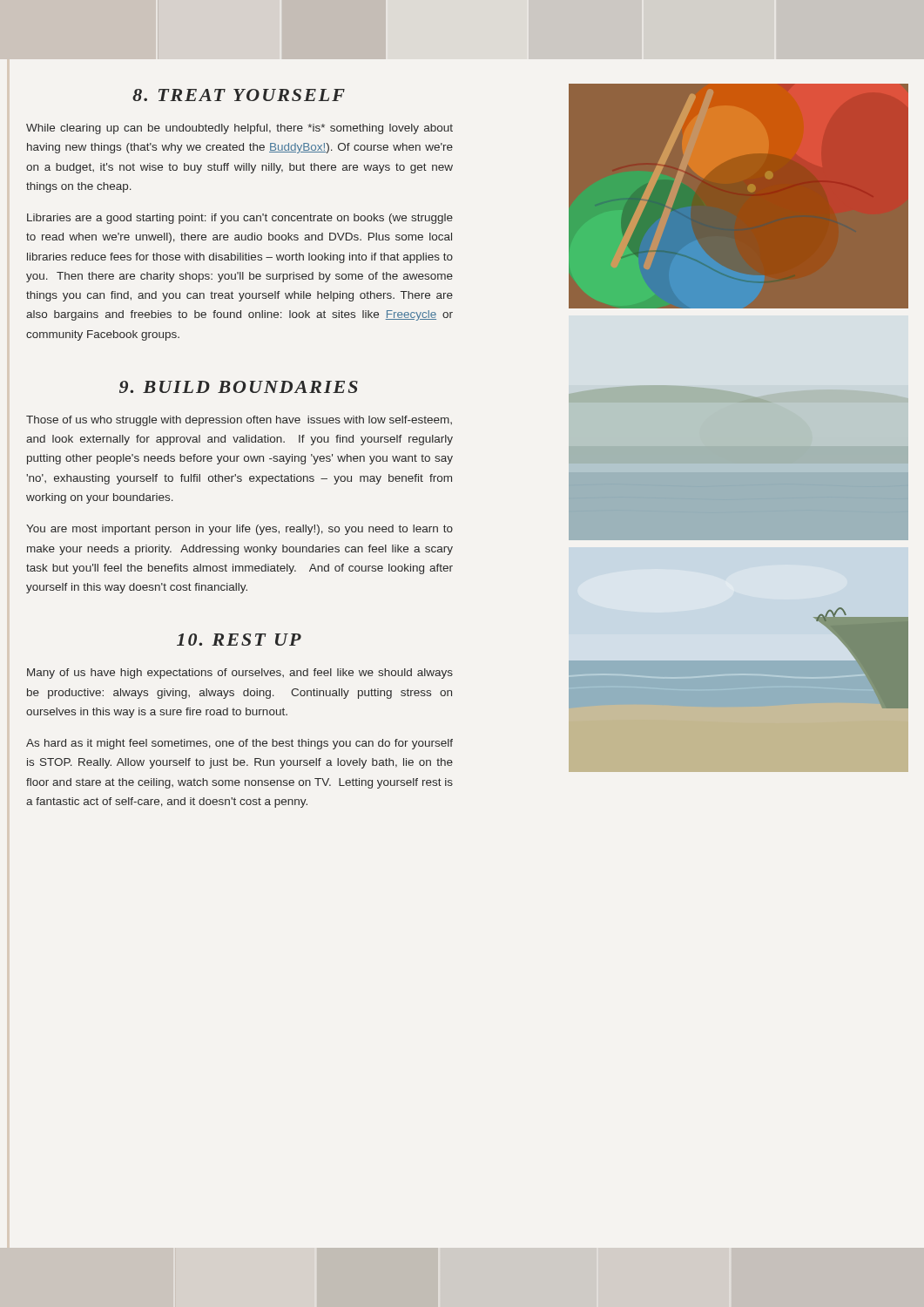Viewport: 924px width, 1307px height.
Task: Locate the text block that reads "You are most important person in your life"
Action: point(240,558)
